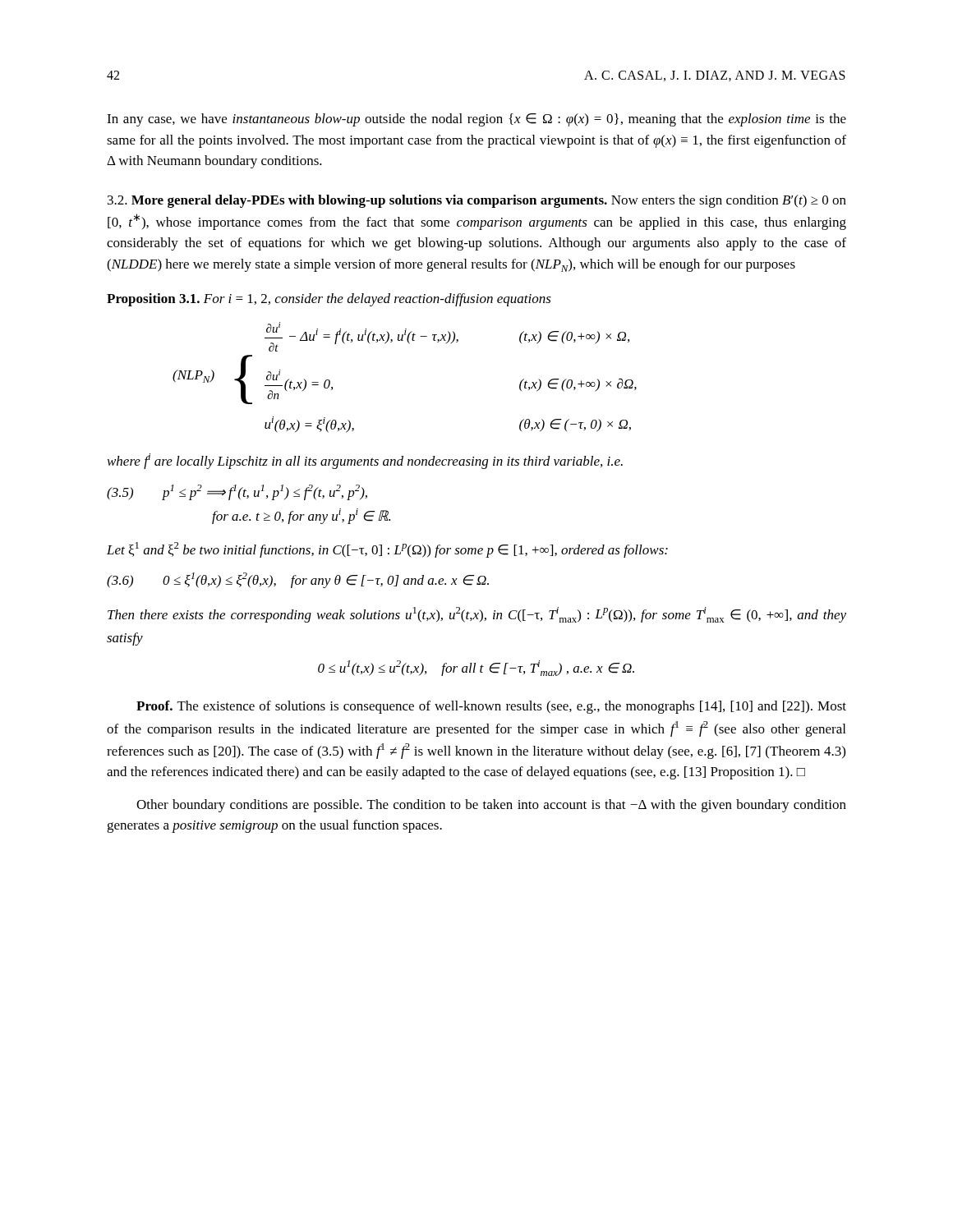Locate the text block starting "Let ξ1 and"
The width and height of the screenshot is (953, 1232).
tap(476, 549)
